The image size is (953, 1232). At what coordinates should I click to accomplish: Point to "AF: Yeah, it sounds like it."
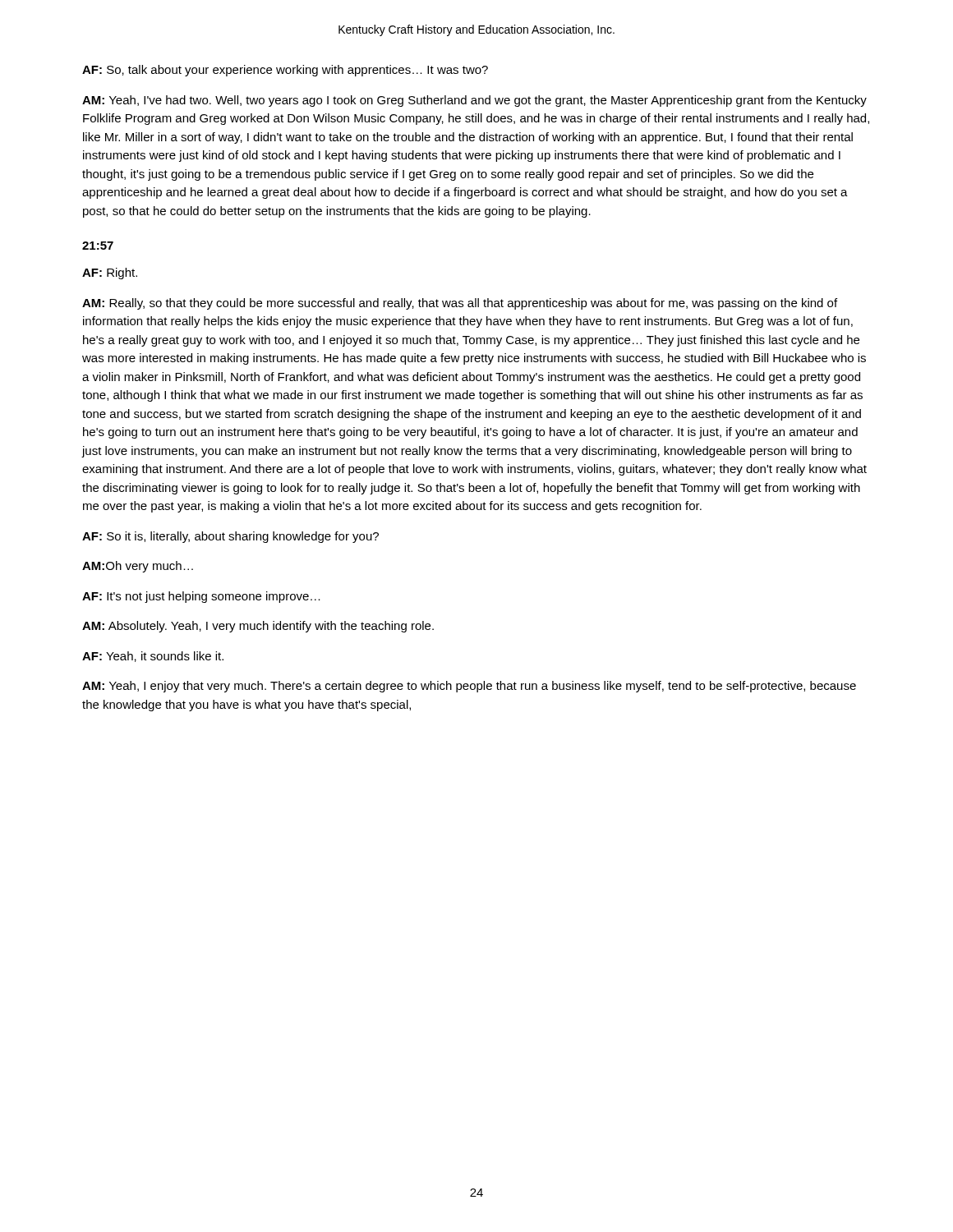[153, 655]
